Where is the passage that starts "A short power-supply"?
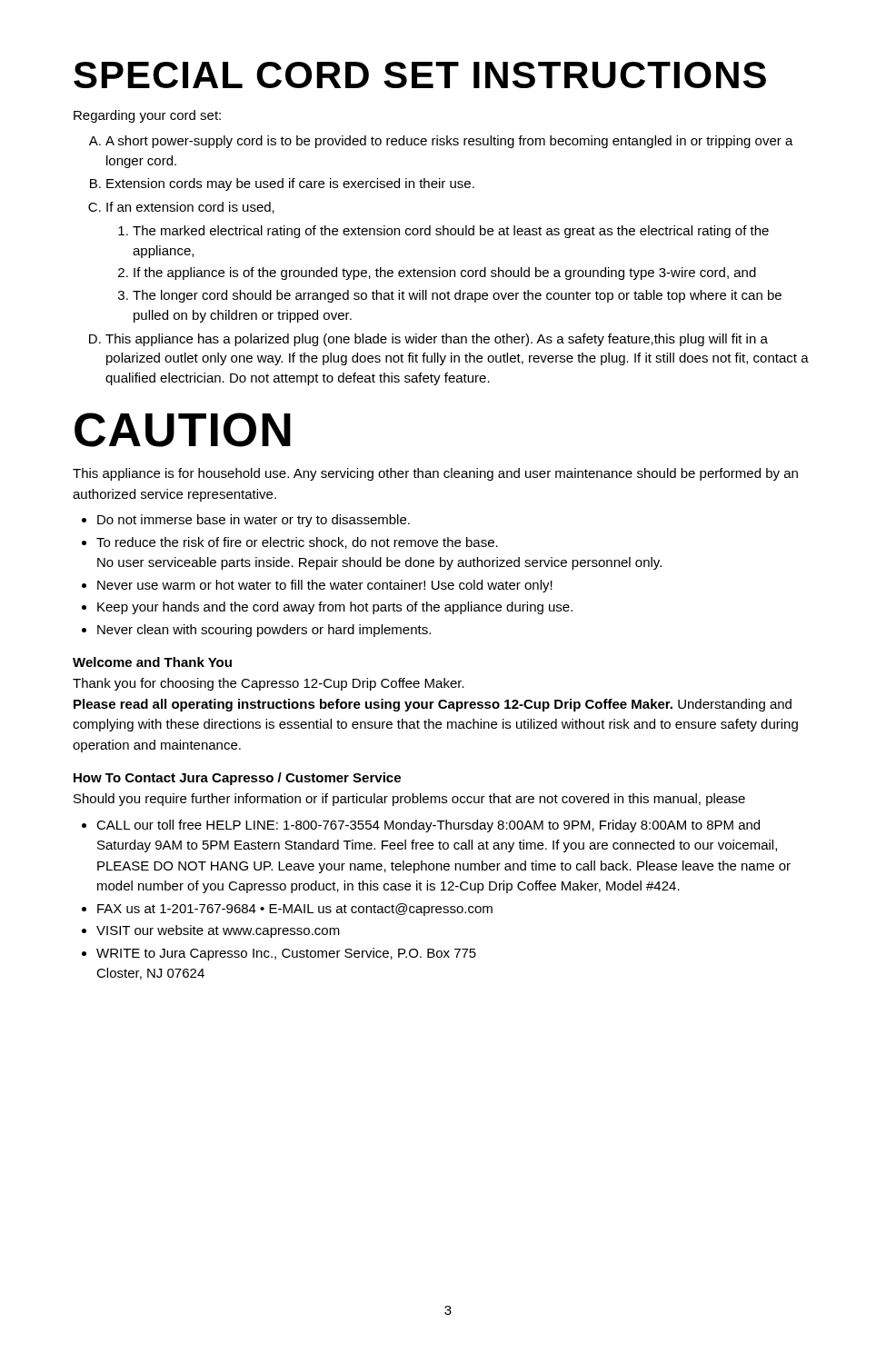 pos(452,259)
